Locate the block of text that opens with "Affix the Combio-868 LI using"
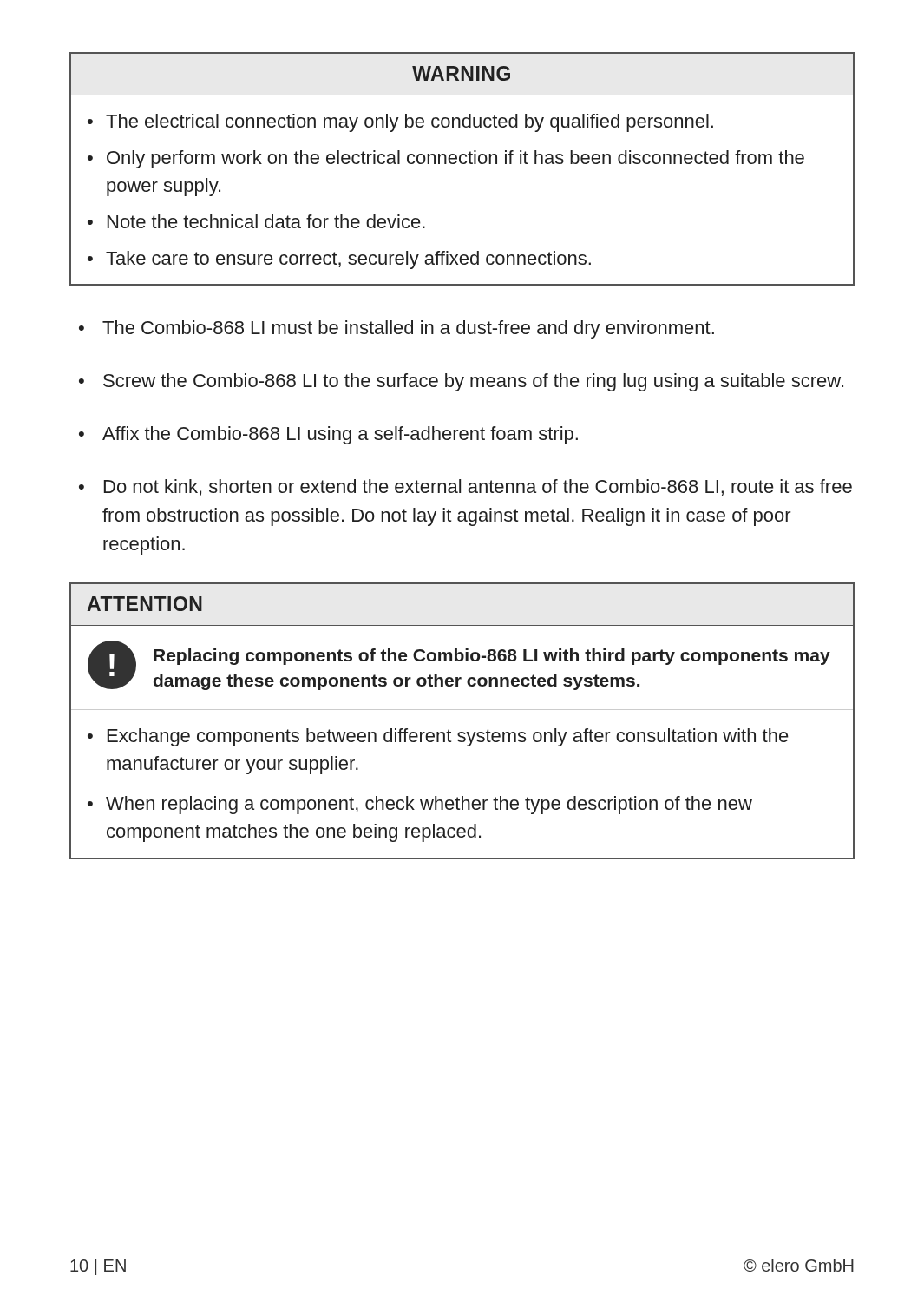Viewport: 924px width, 1302px height. (341, 434)
